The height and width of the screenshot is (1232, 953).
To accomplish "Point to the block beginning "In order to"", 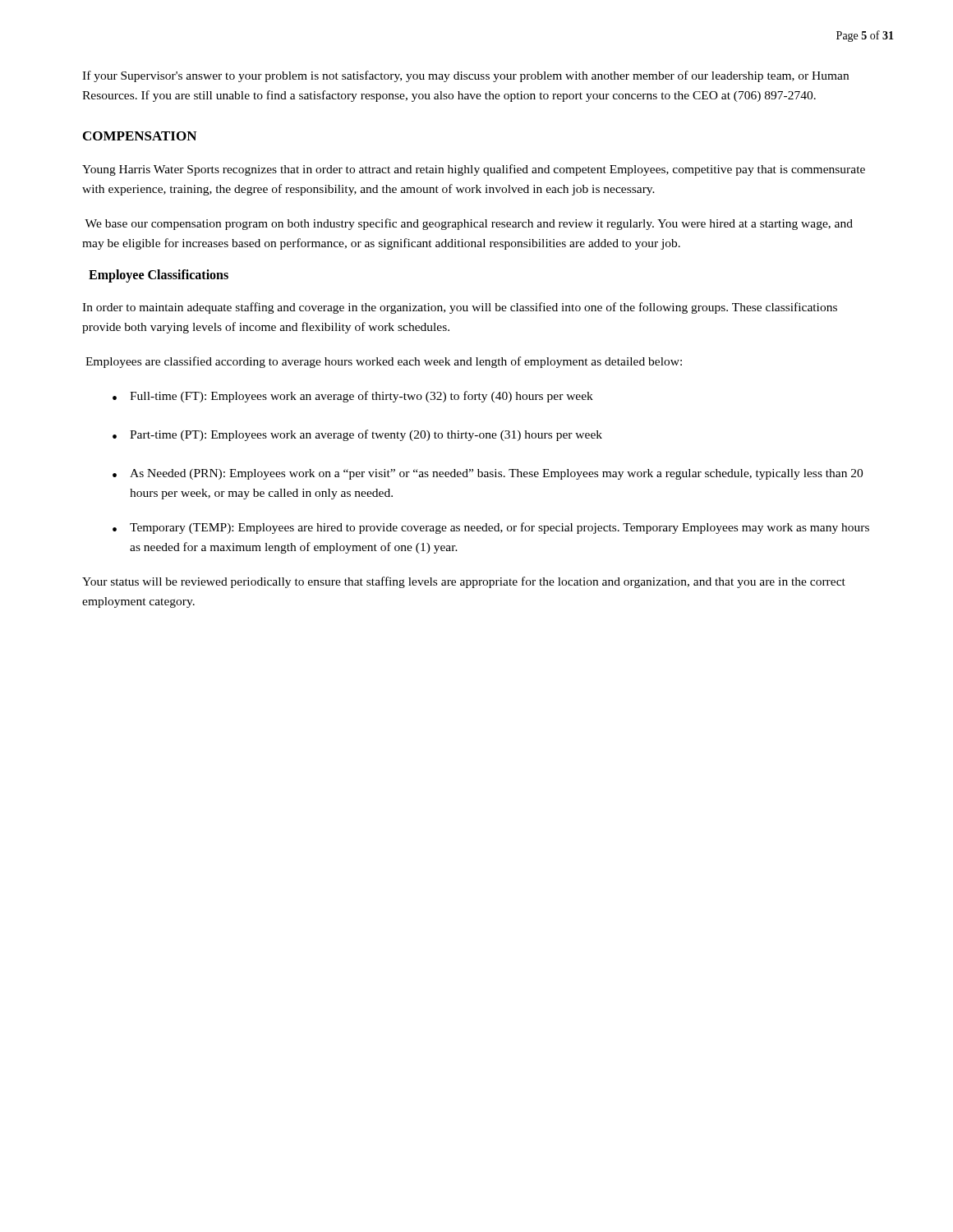I will [460, 317].
